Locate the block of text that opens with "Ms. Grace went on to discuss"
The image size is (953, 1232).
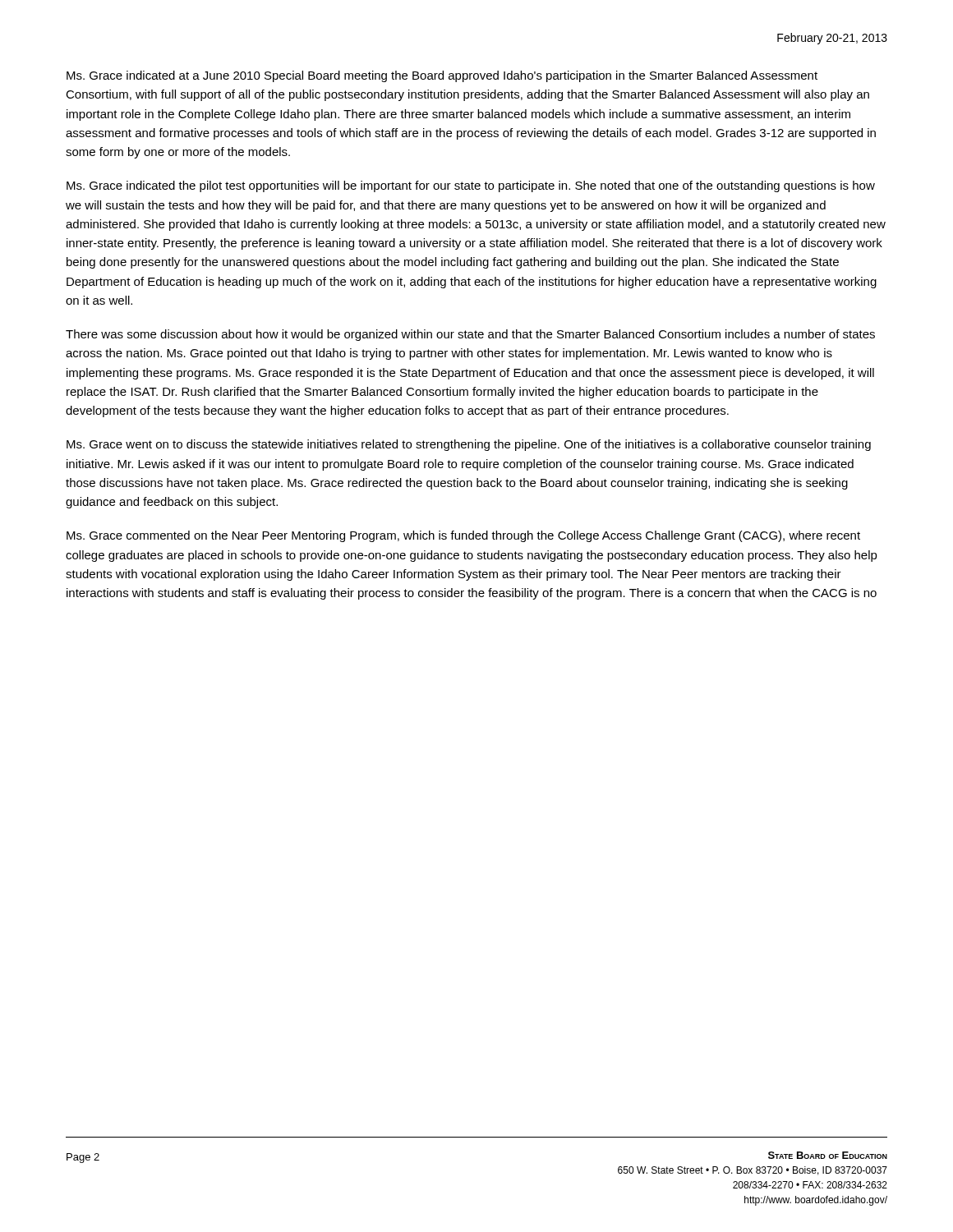pos(469,473)
